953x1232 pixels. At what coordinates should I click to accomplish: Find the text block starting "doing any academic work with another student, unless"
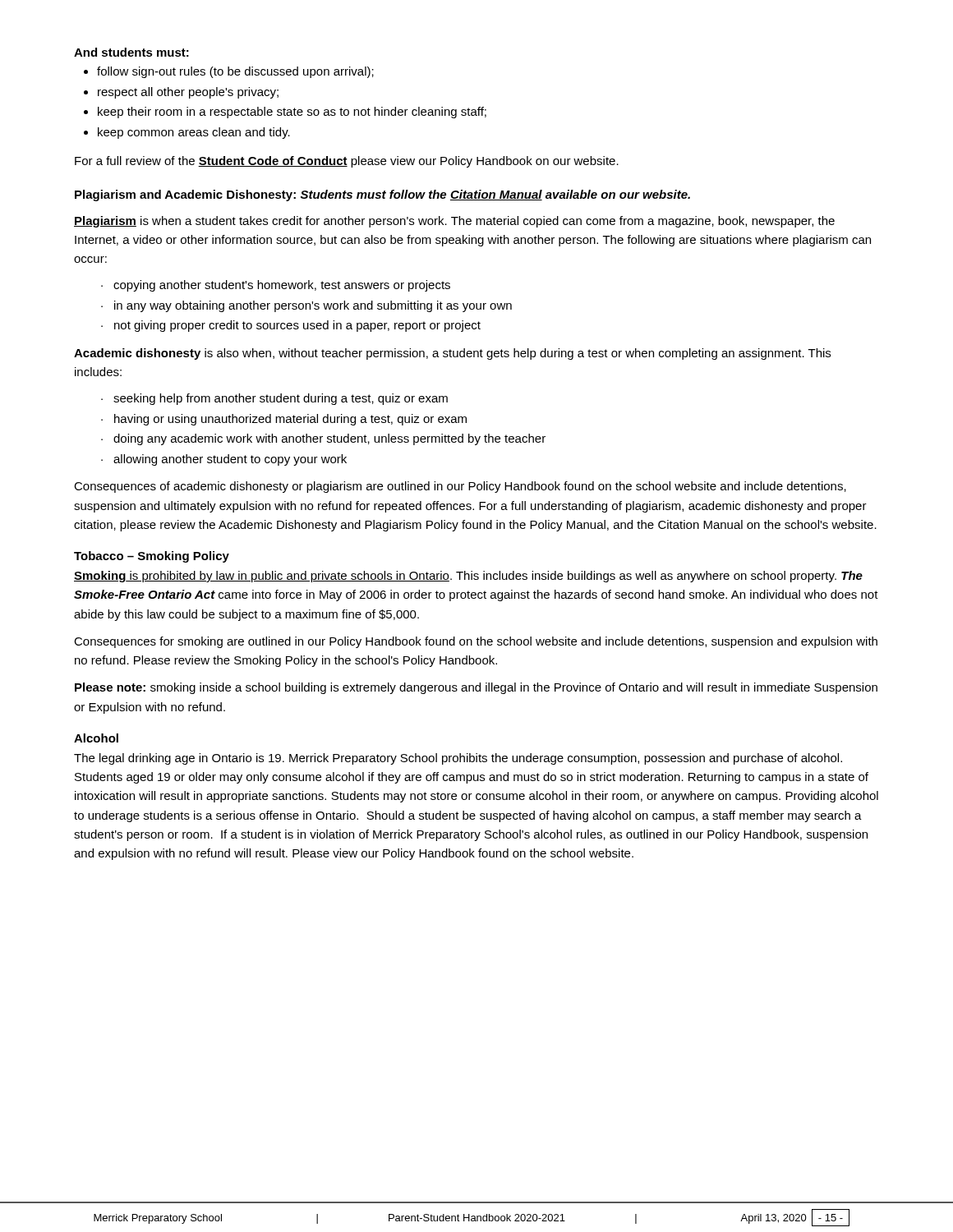click(329, 438)
